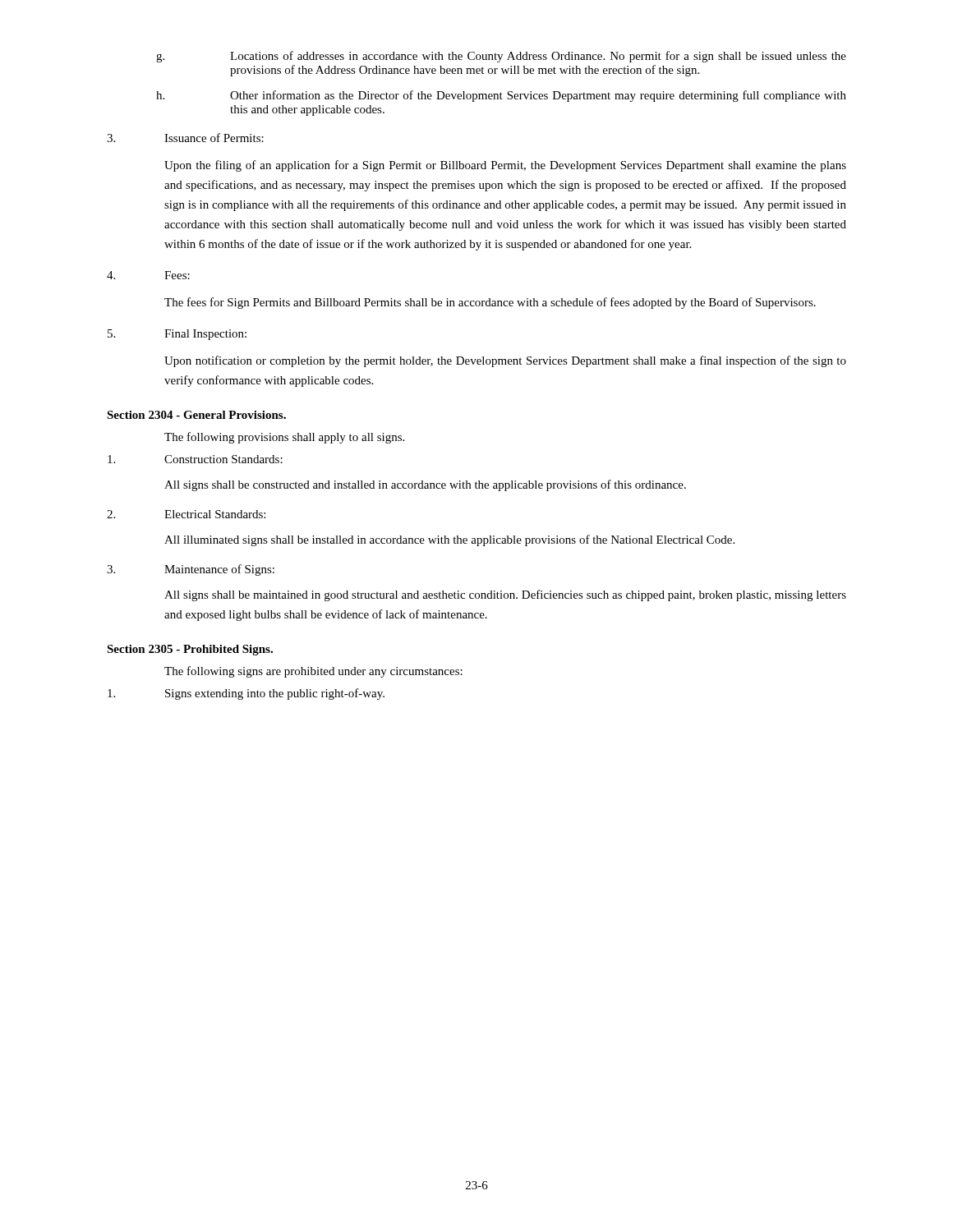Locate the section header that reads "Section 2304 - General Provisions."
This screenshot has height=1232, width=953.
coord(197,415)
